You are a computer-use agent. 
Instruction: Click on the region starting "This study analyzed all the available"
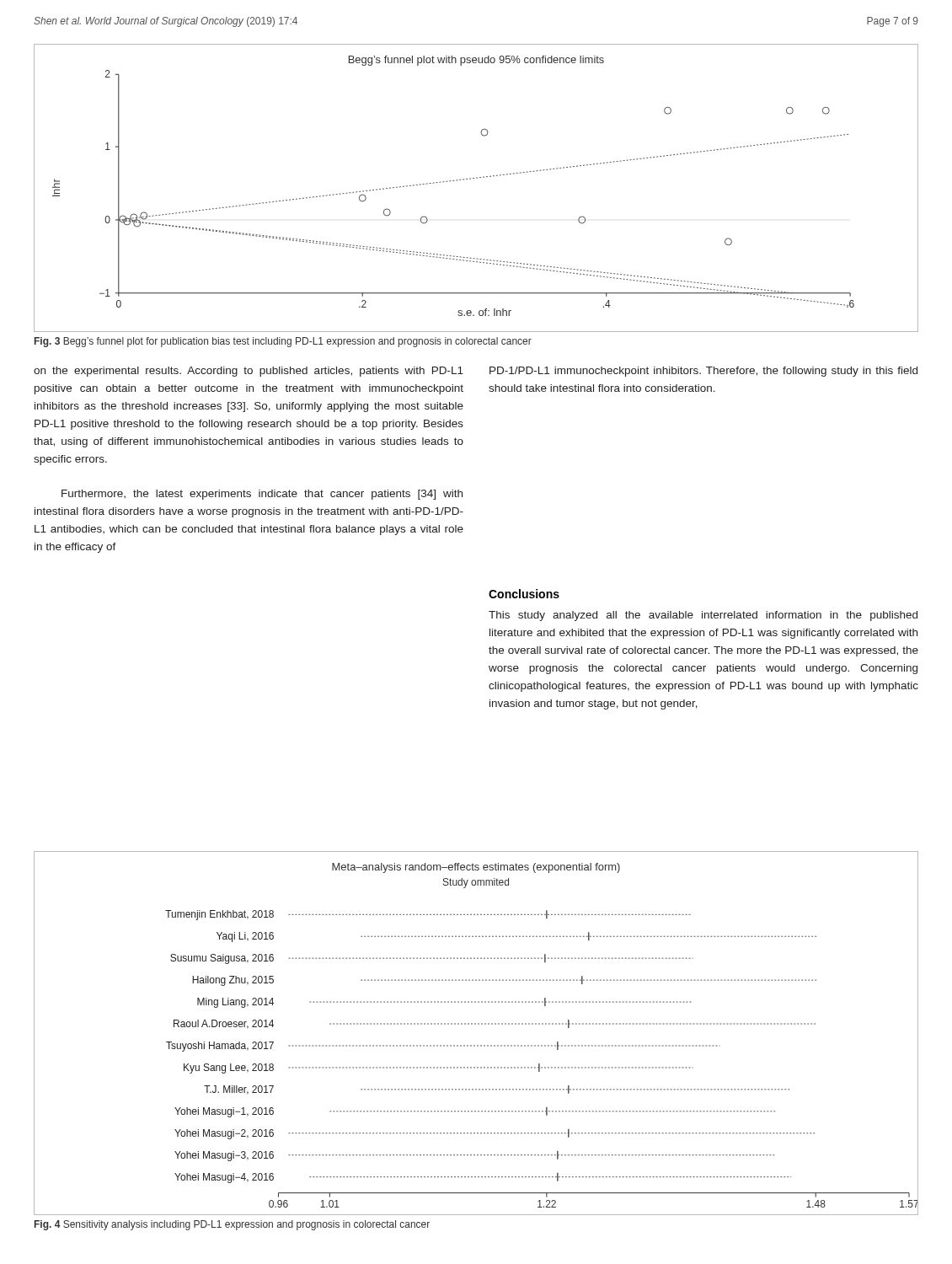[703, 659]
